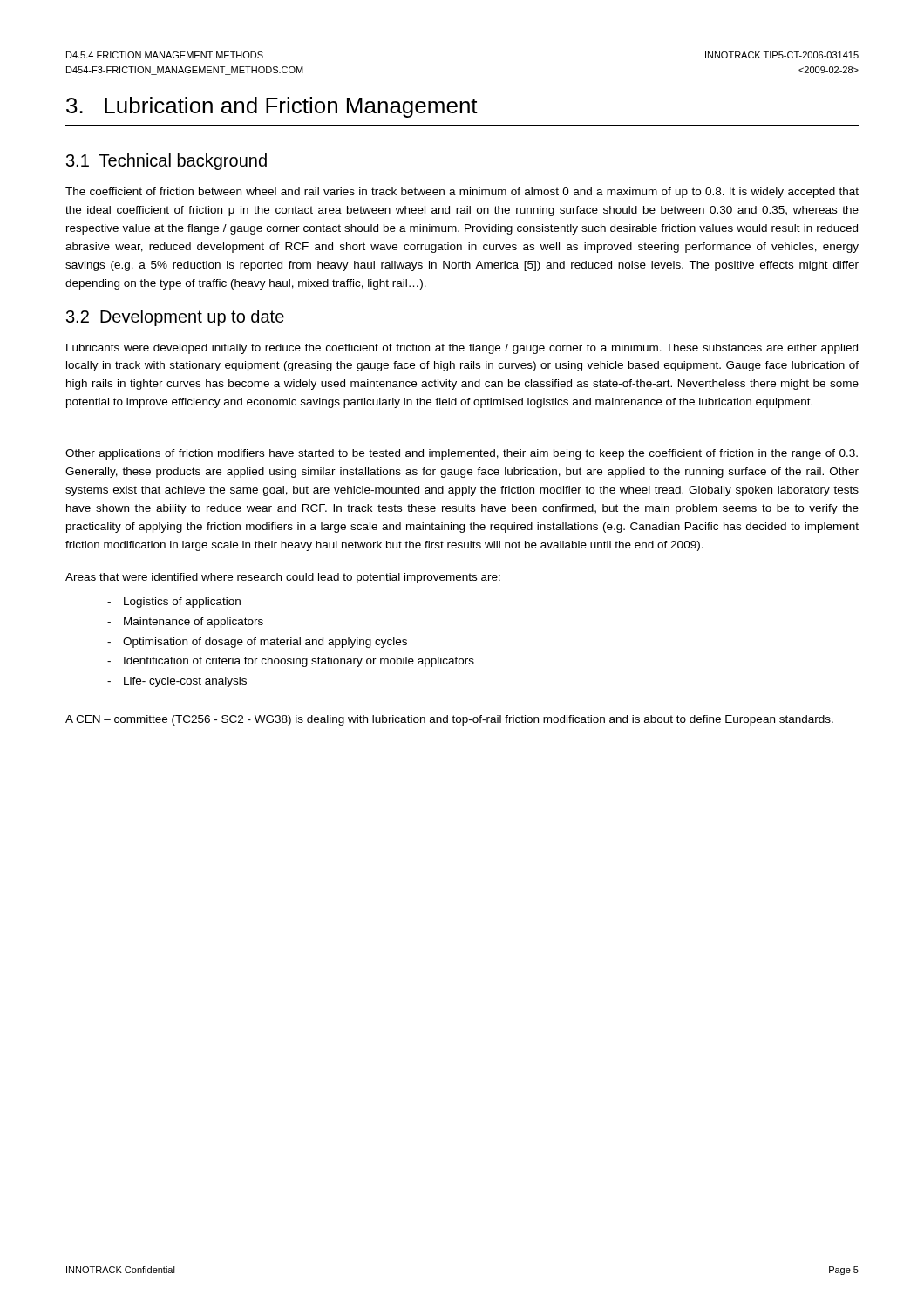This screenshot has width=924, height=1308.
Task: Point to the block starting "3. Lubrication and Friction Management"
Action: coord(462,109)
